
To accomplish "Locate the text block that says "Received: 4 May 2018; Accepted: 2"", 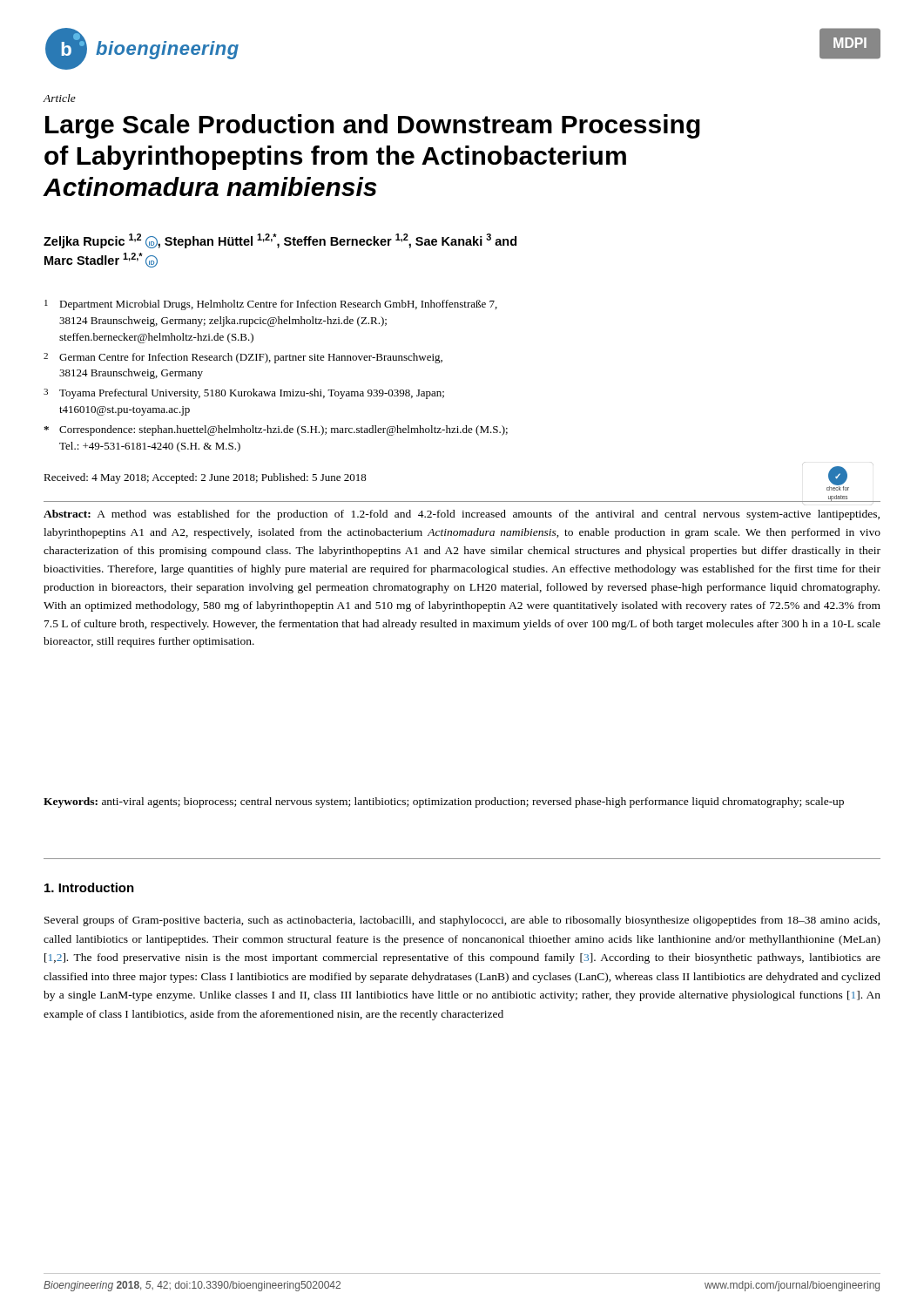I will click(205, 477).
